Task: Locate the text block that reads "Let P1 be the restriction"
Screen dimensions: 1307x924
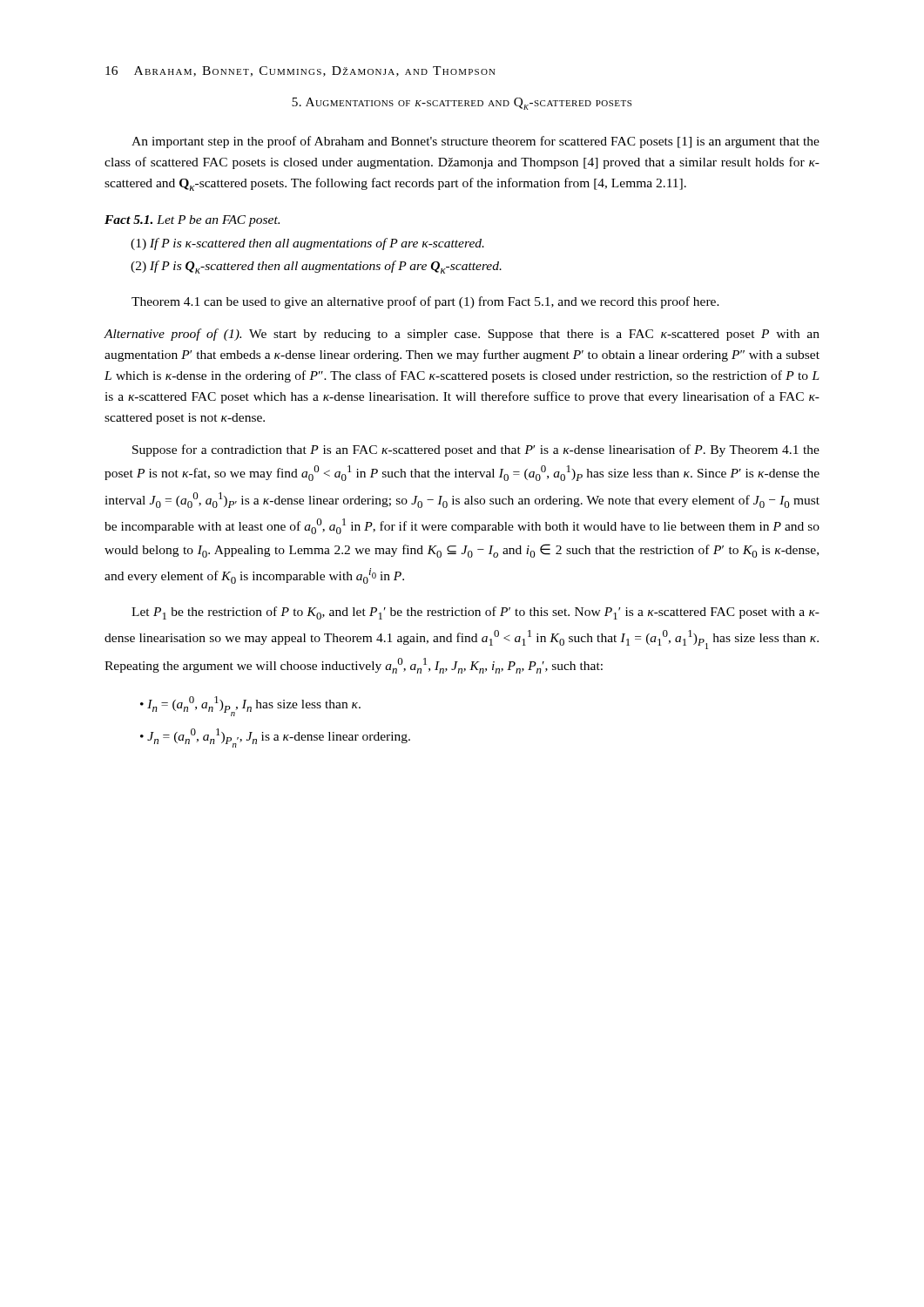Action: pos(462,640)
